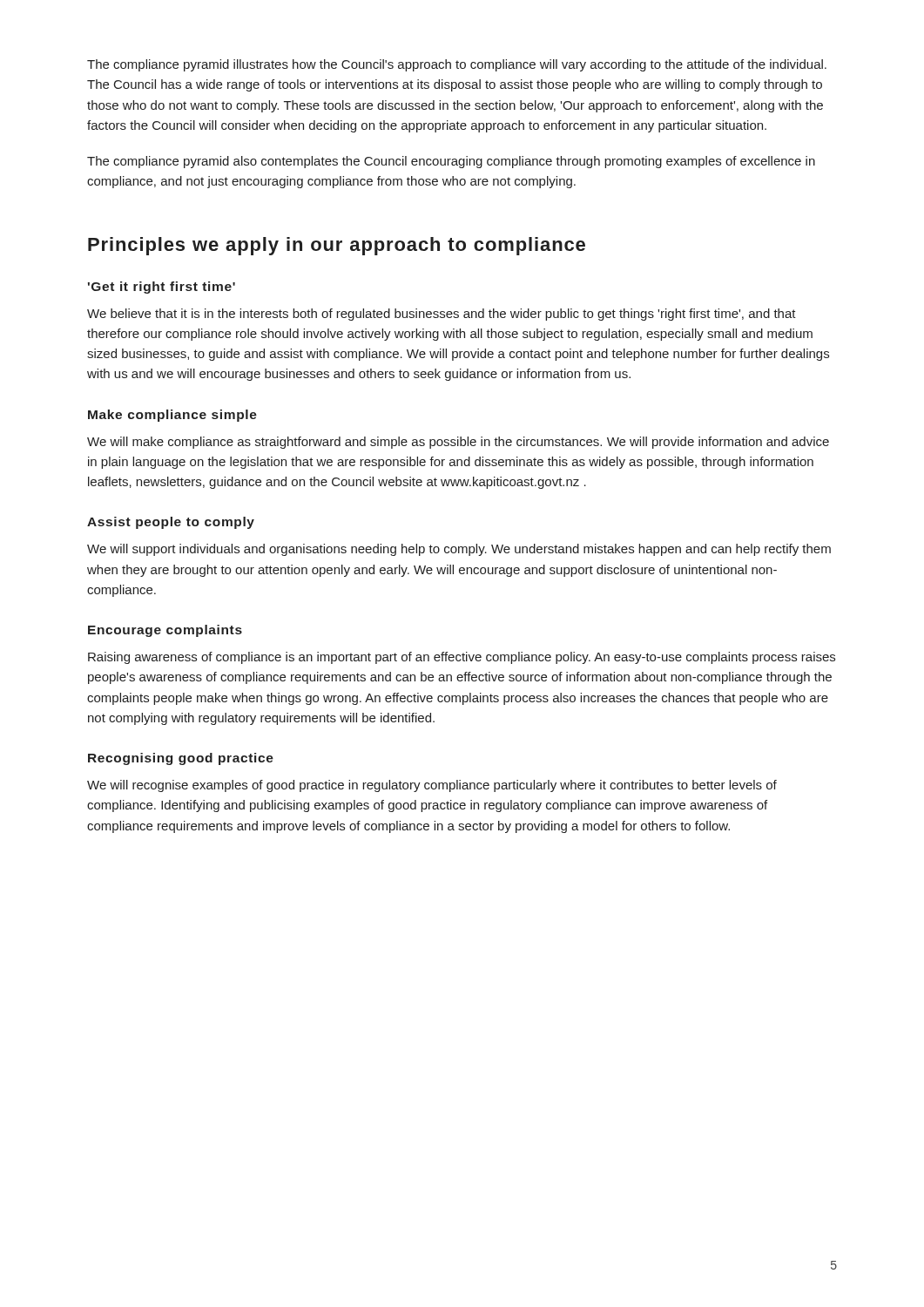
Task: Click on the section header with the text "Principles we apply in our approach"
Action: 337,244
